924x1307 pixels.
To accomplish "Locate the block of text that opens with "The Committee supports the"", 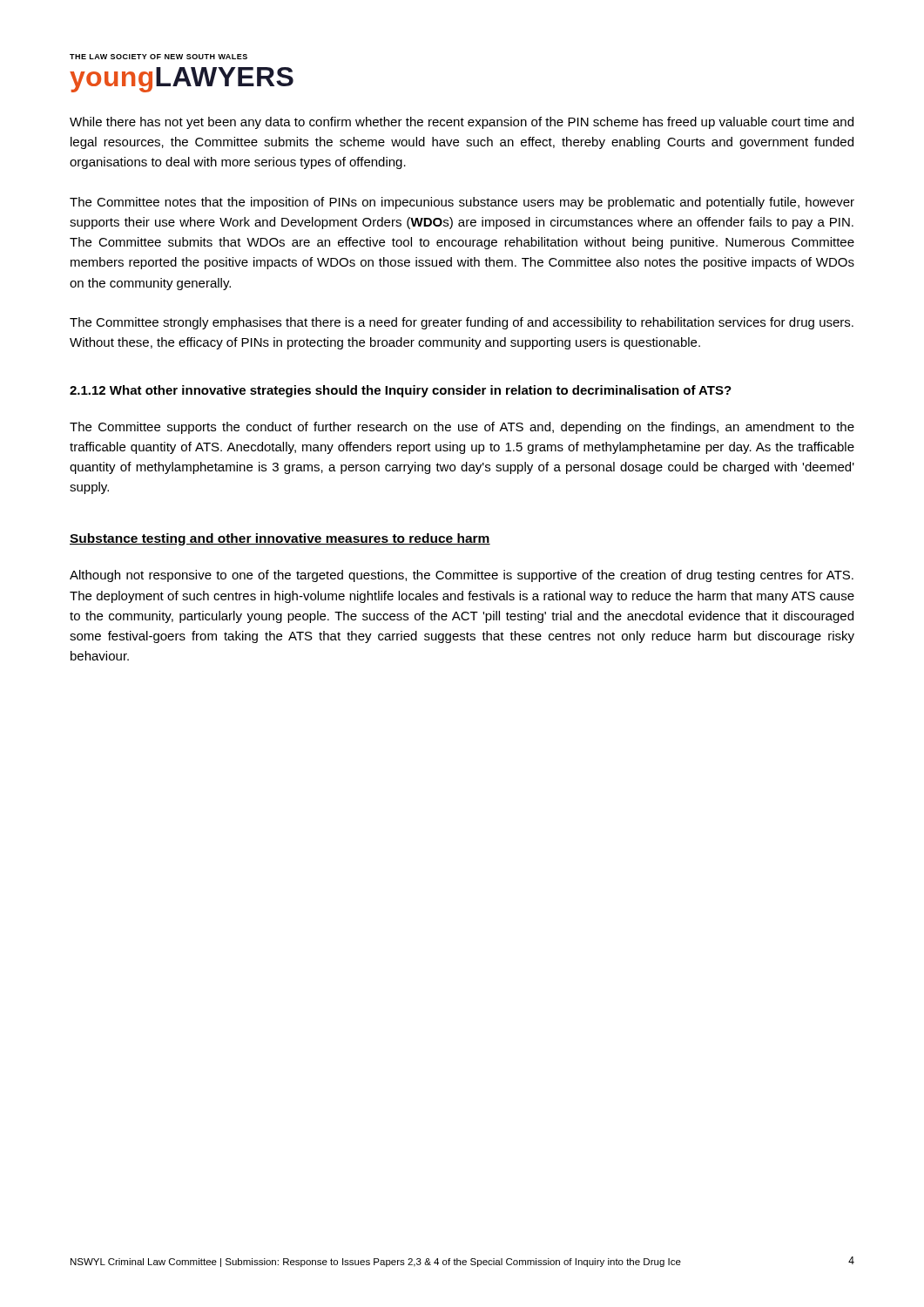I will (462, 457).
